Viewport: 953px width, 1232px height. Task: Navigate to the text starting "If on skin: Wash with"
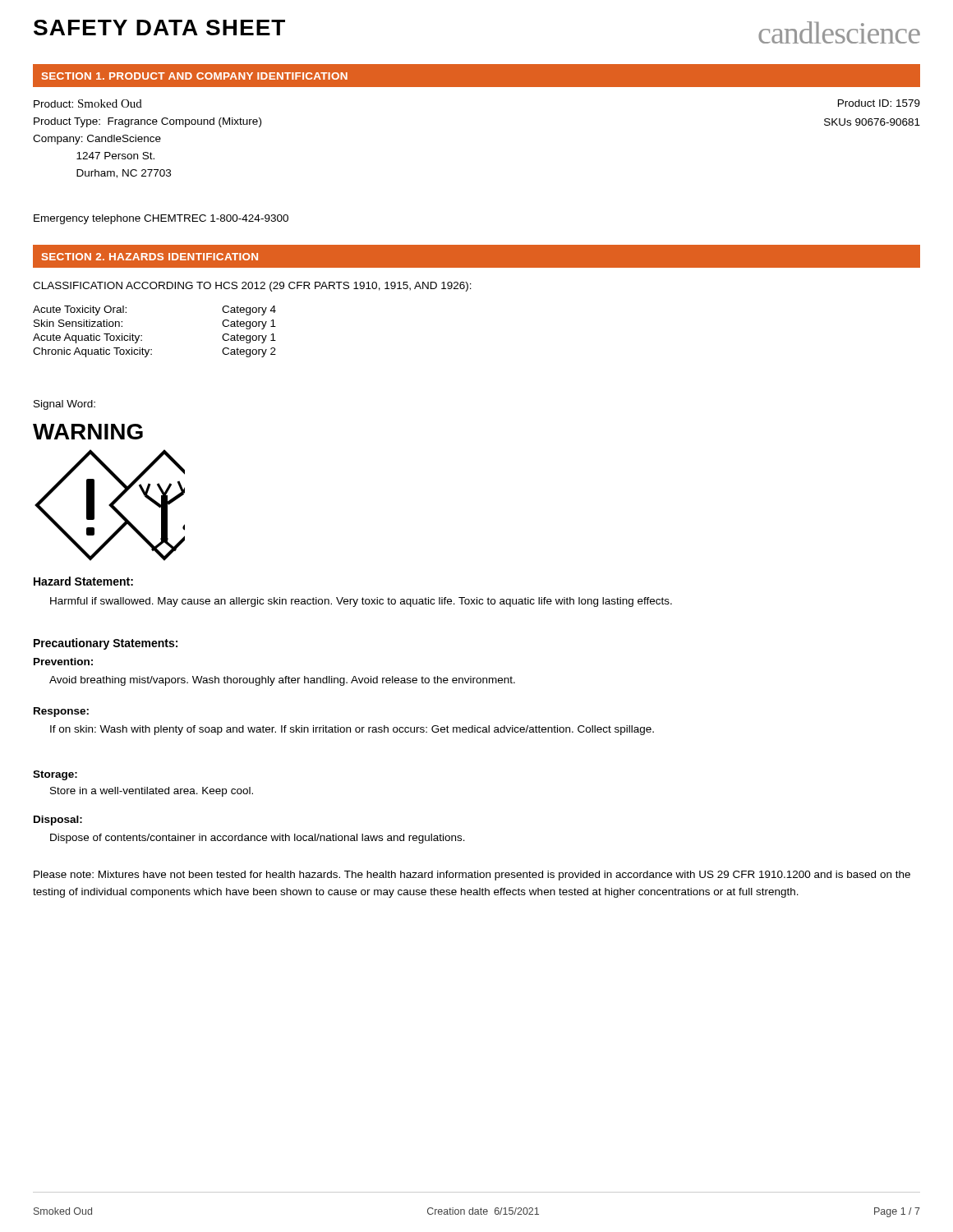click(x=352, y=729)
